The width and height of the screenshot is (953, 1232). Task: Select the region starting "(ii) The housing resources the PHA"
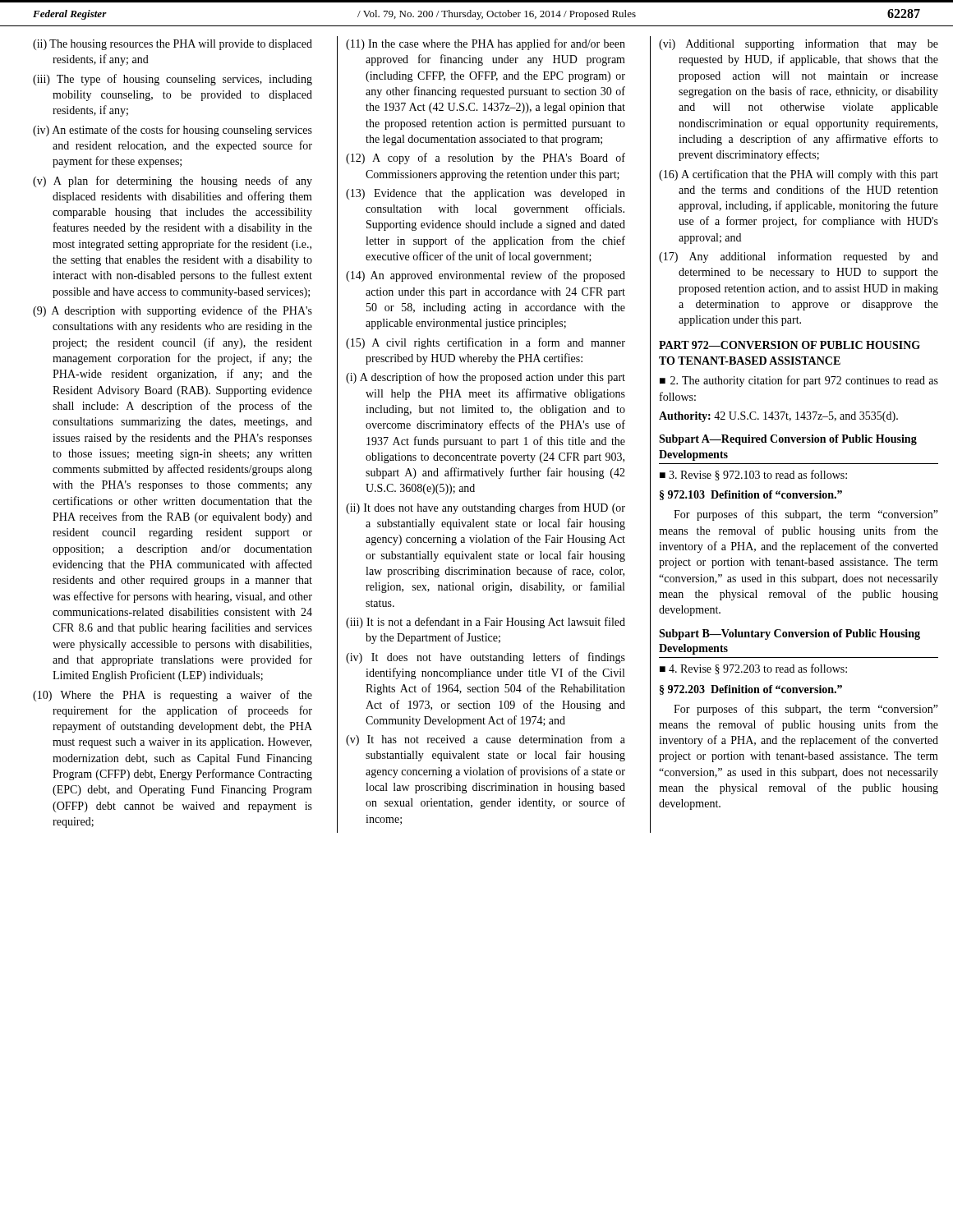click(x=173, y=103)
